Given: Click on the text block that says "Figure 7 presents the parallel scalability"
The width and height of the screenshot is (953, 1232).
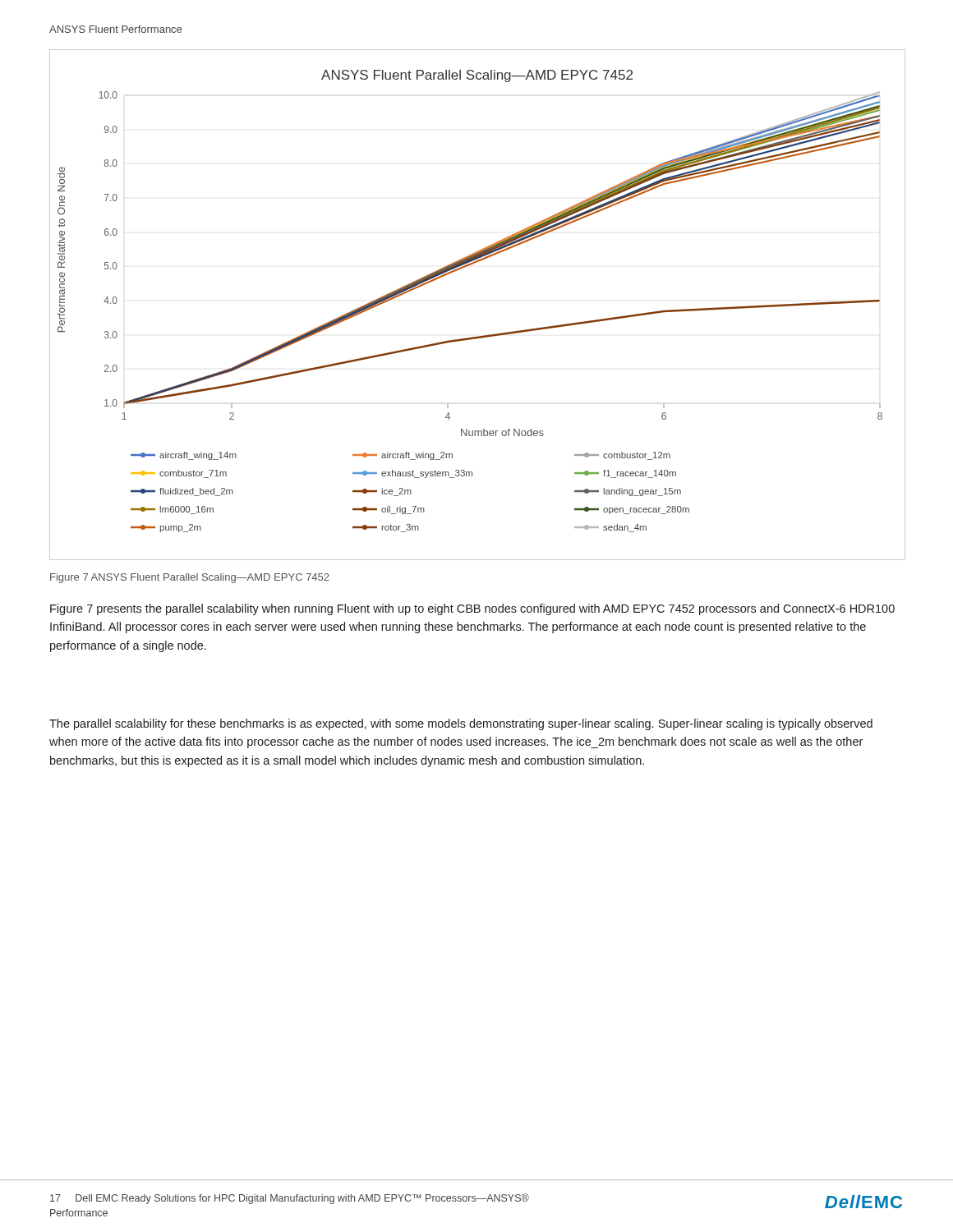Looking at the screenshot, I should tap(472, 627).
